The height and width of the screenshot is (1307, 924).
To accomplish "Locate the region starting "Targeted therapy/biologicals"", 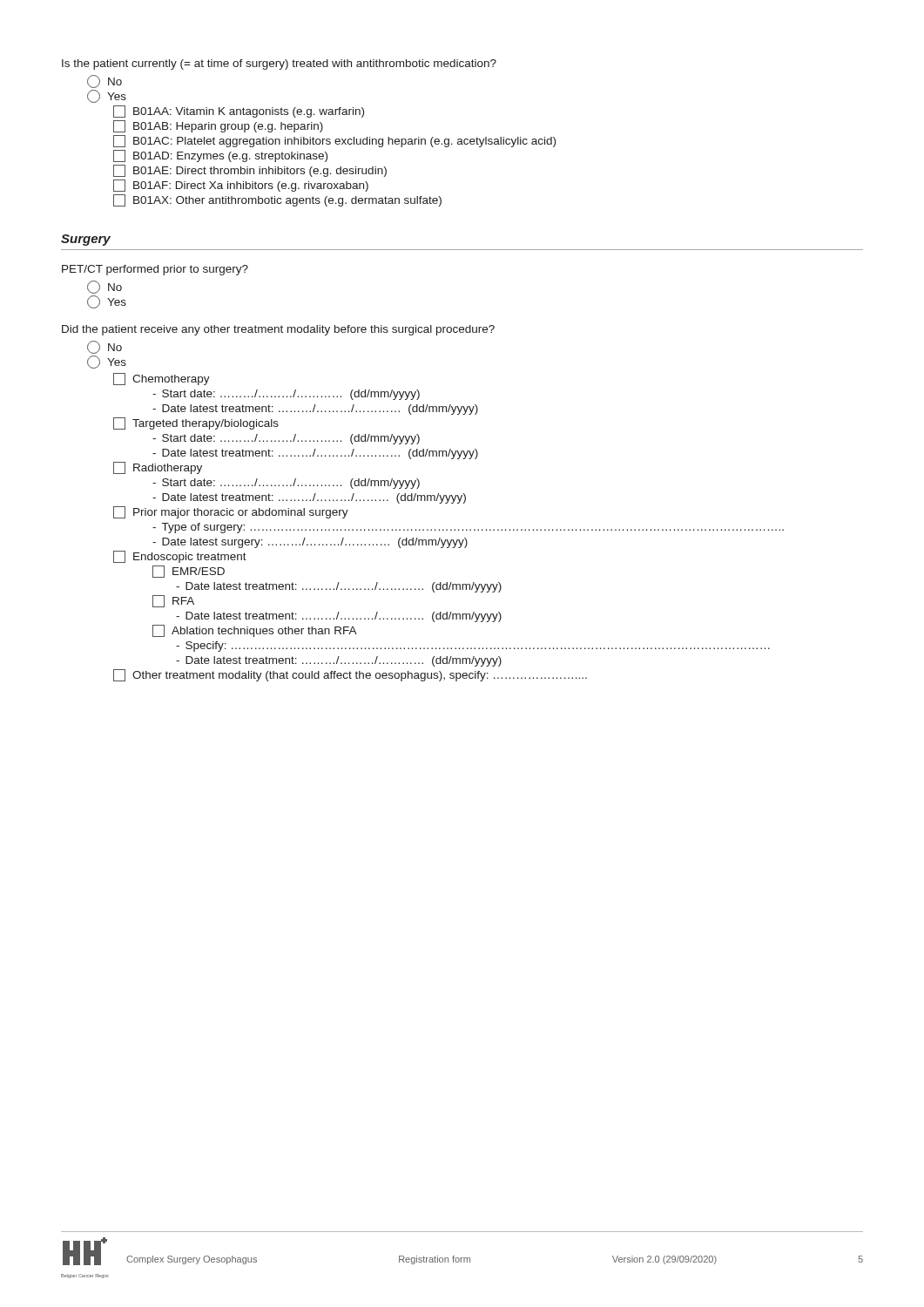I will coord(196,423).
